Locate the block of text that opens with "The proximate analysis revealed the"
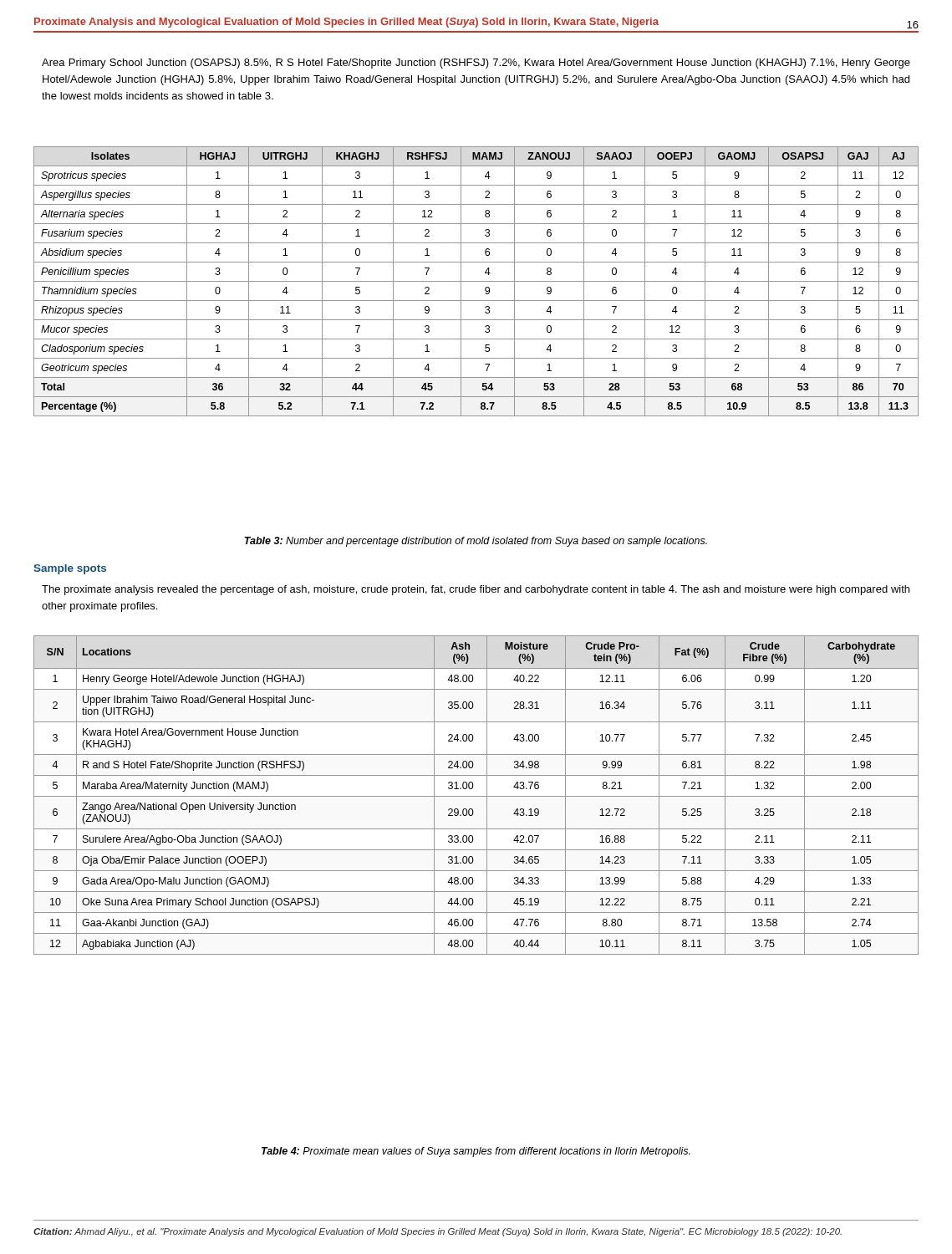The width and height of the screenshot is (952, 1254). (476, 597)
